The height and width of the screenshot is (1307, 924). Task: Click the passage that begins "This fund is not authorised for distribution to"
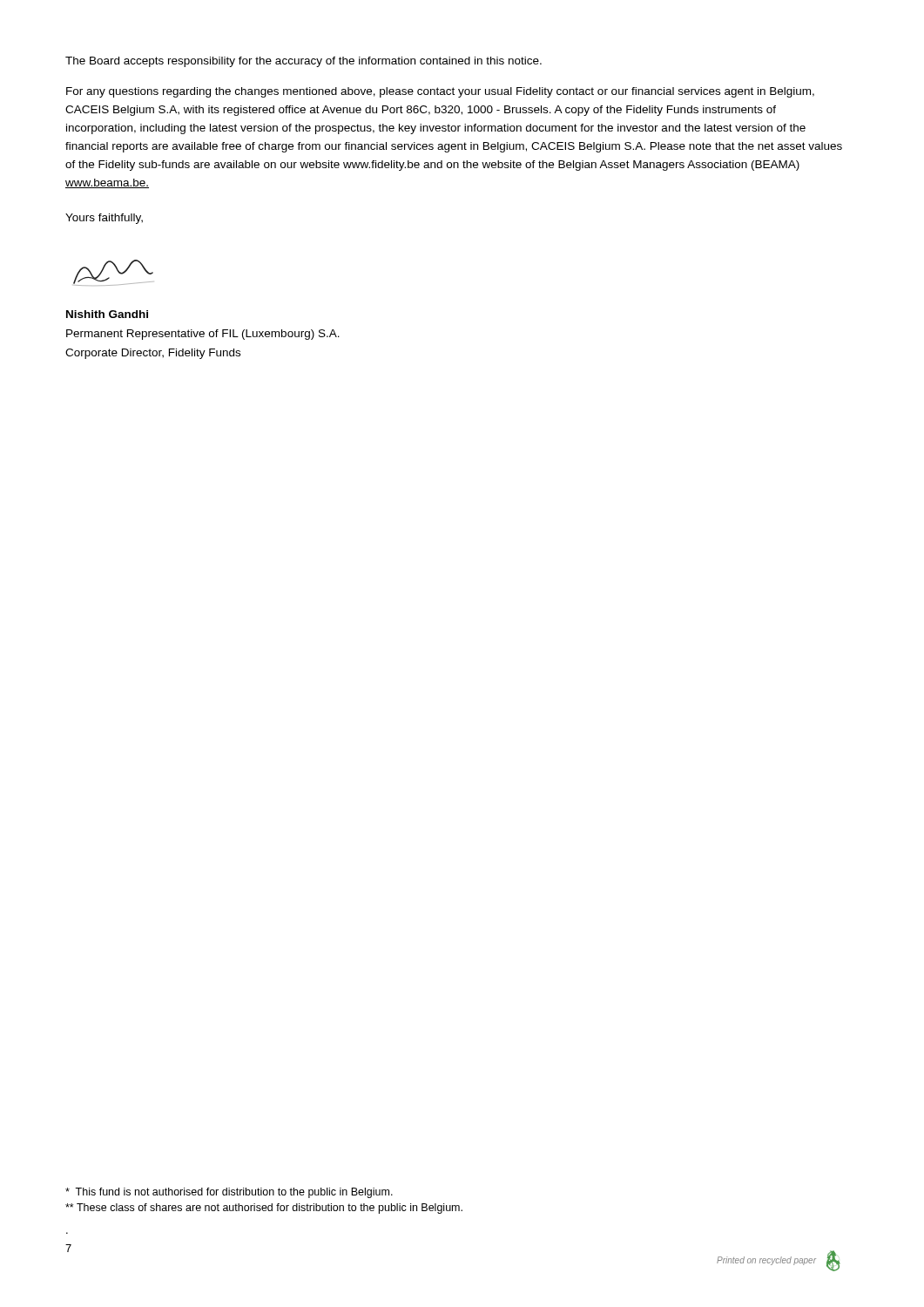(x=229, y=1192)
